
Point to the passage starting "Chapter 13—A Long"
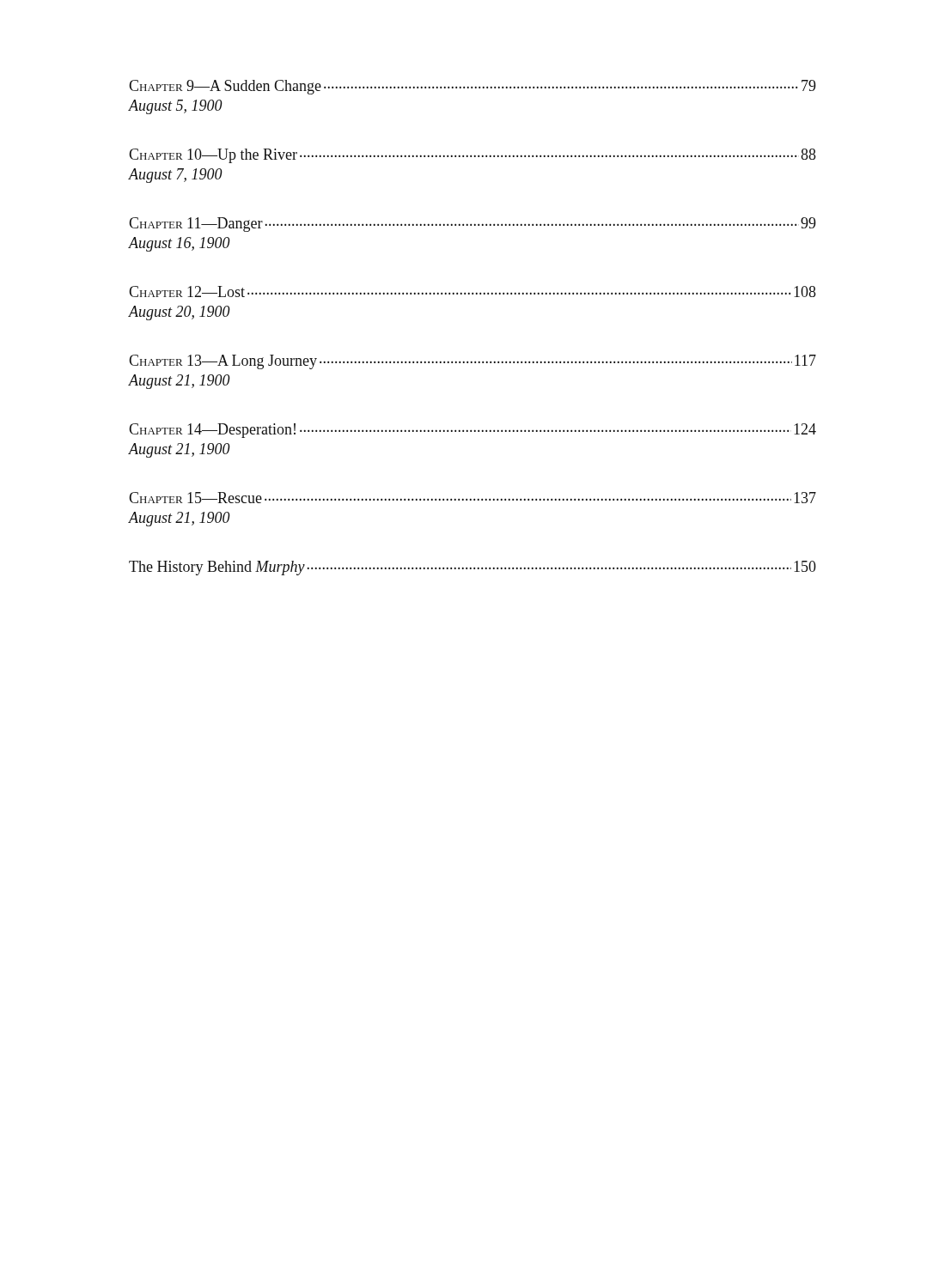click(x=472, y=371)
